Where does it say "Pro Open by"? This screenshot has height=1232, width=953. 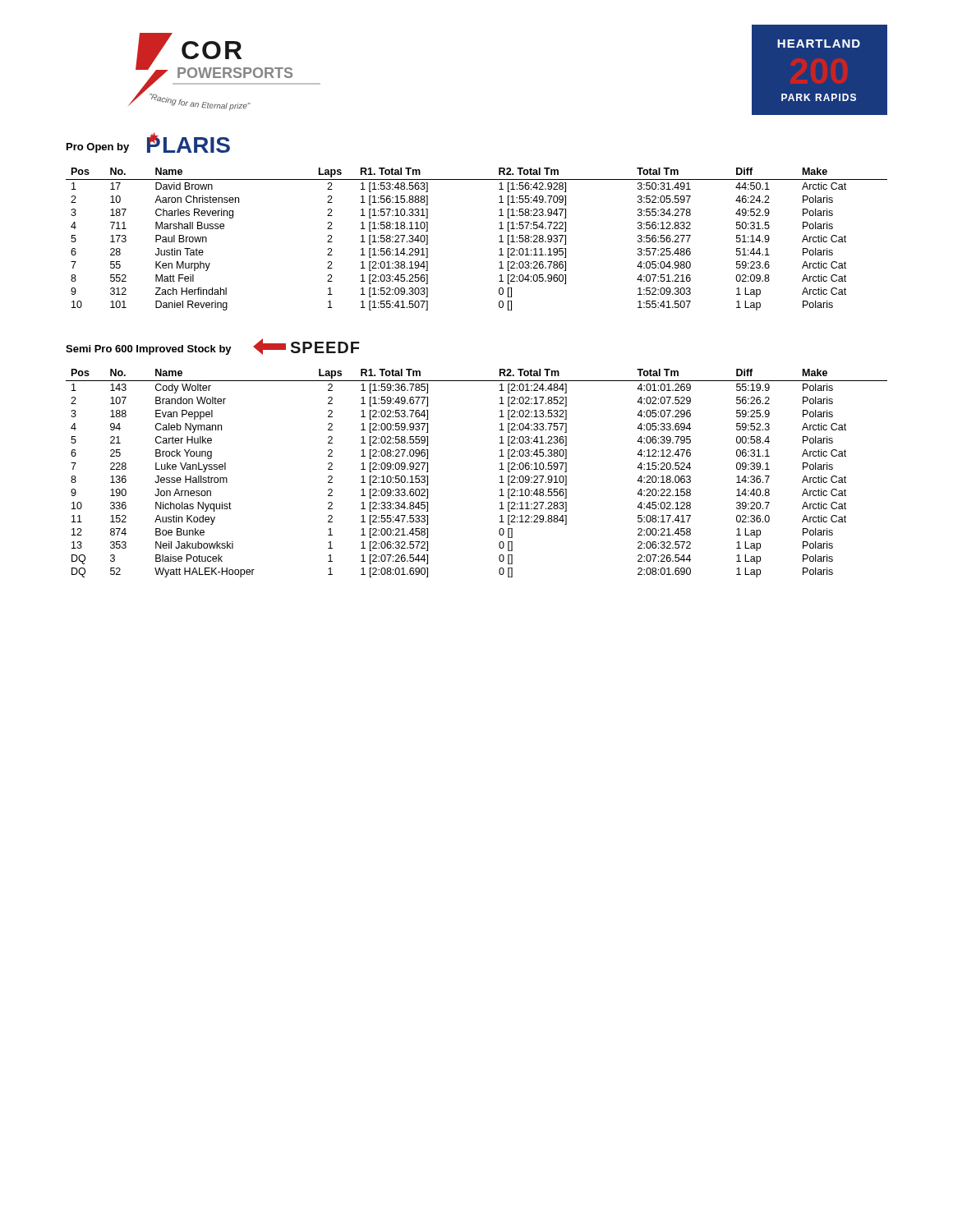[97, 146]
